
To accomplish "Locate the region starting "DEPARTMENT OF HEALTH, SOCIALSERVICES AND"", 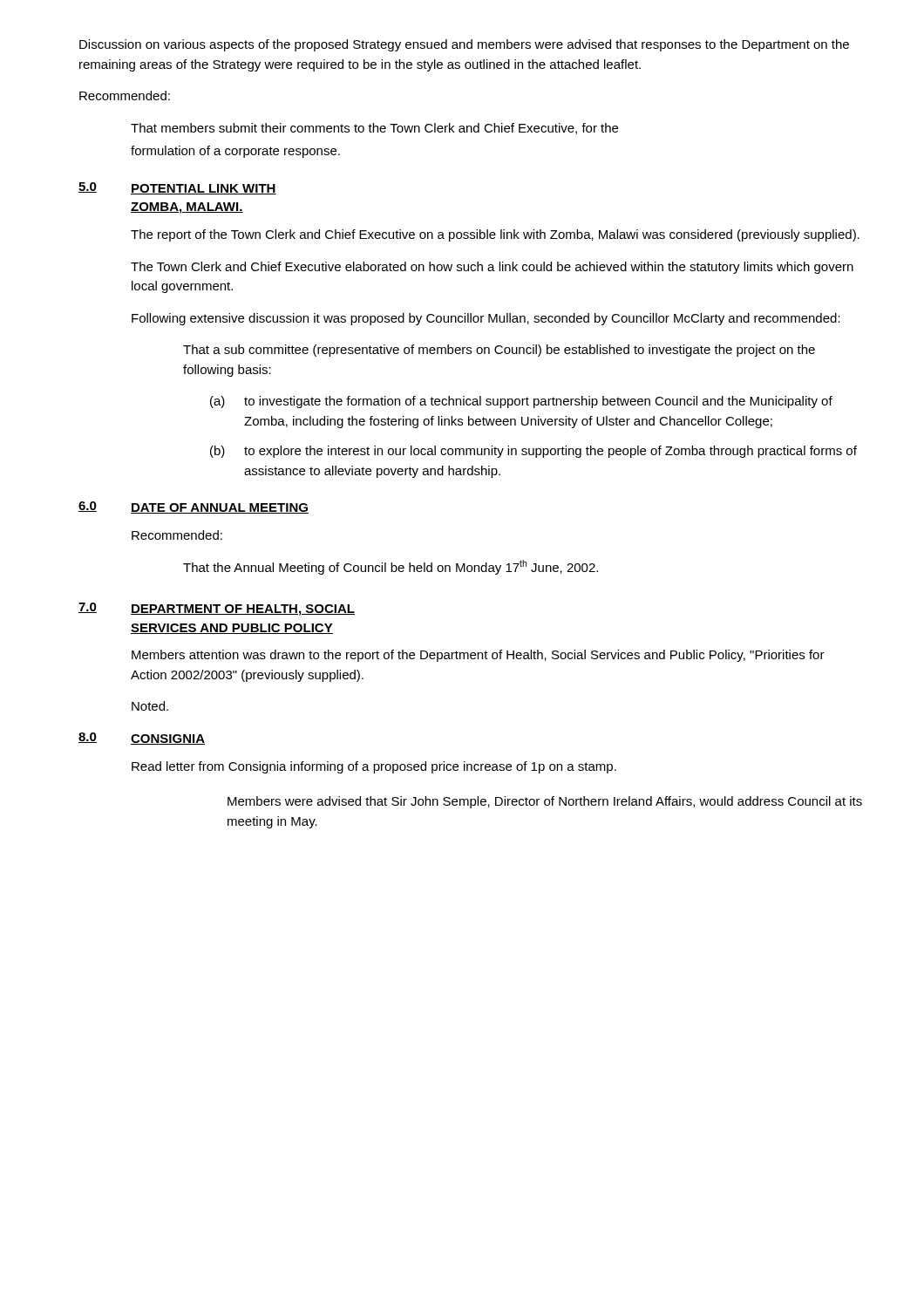I will pyautogui.click(x=243, y=618).
